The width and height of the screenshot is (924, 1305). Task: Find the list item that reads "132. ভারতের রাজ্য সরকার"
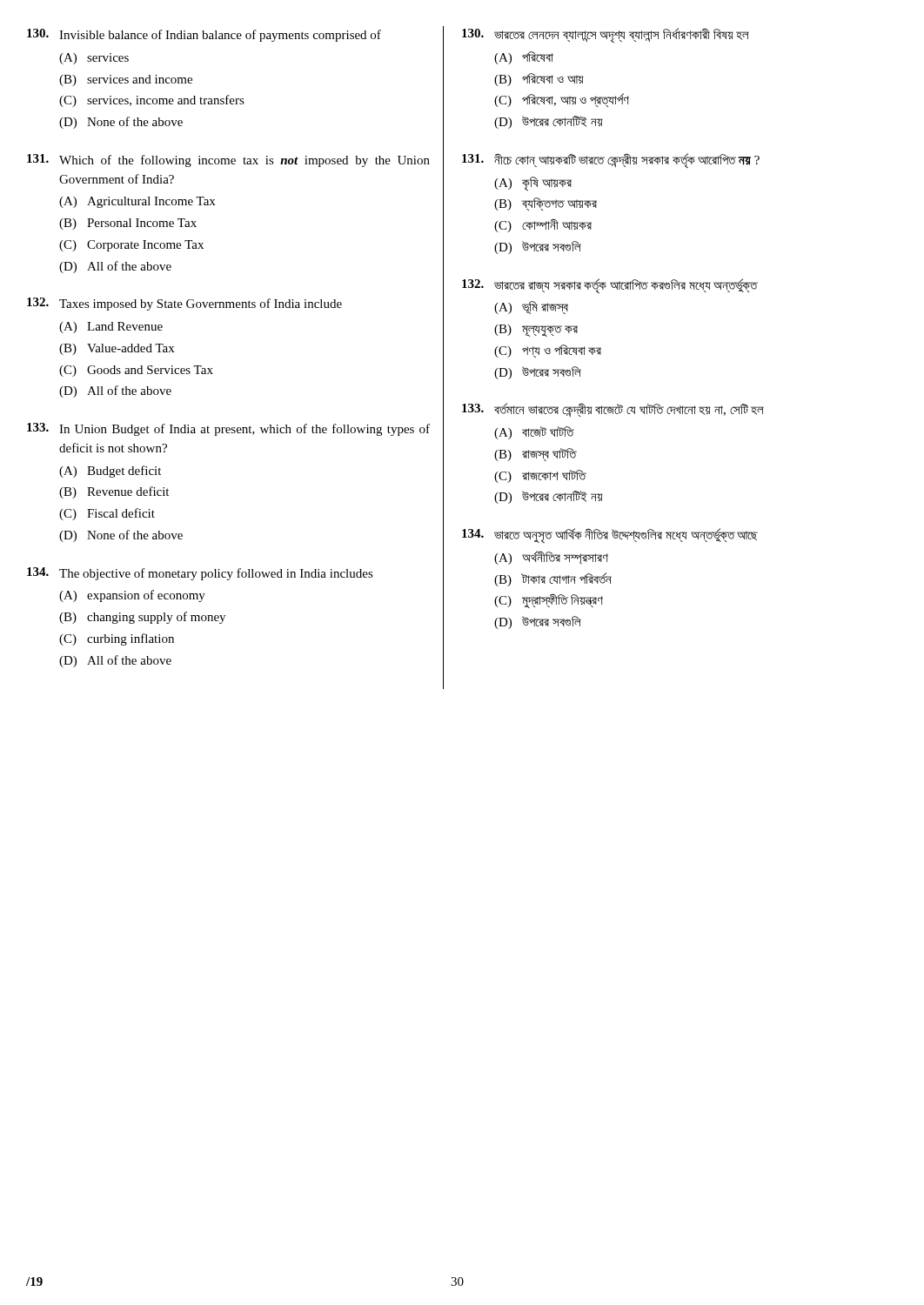[610, 286]
